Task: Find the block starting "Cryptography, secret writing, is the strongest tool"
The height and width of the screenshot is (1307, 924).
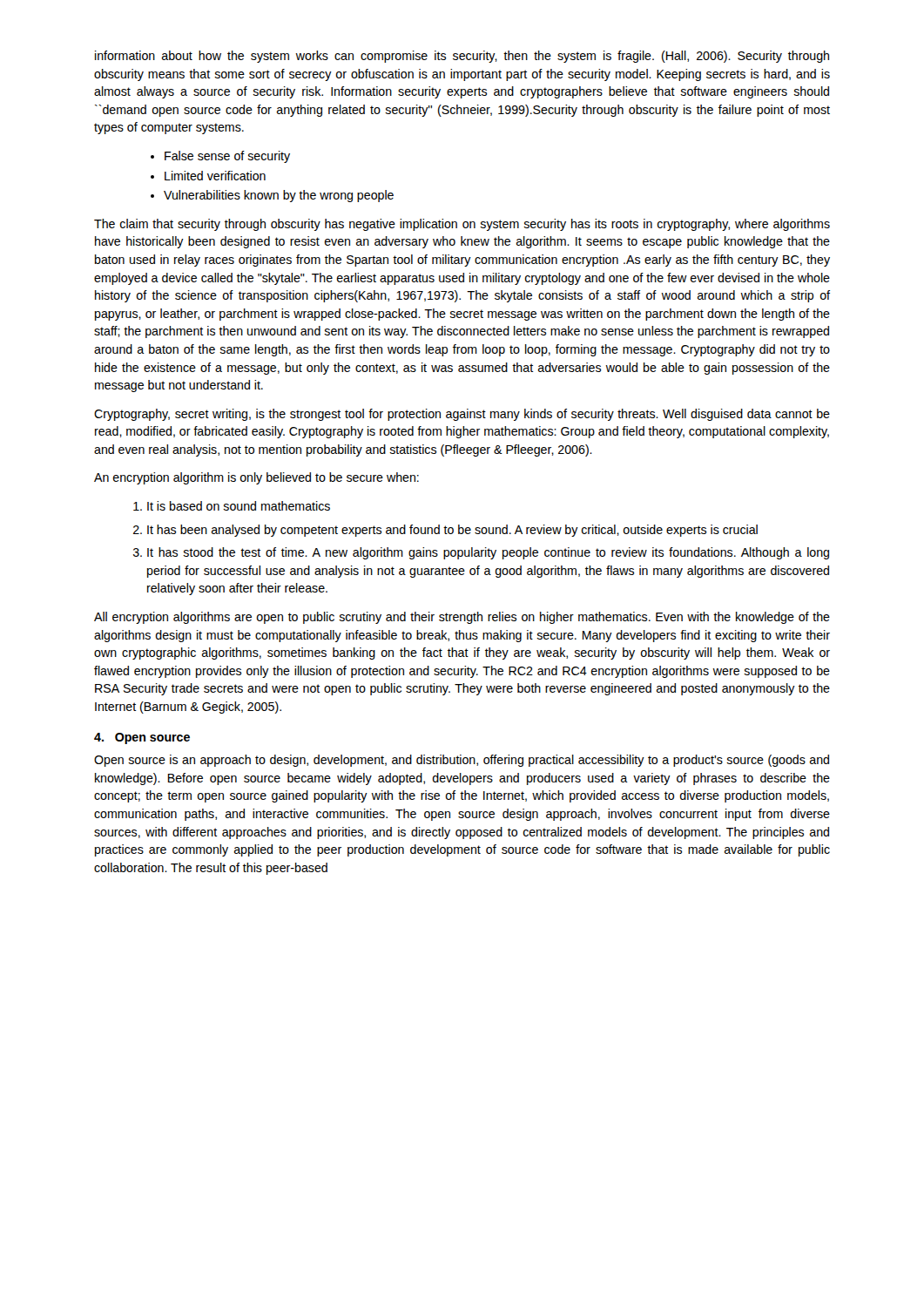Action: (x=462, y=432)
